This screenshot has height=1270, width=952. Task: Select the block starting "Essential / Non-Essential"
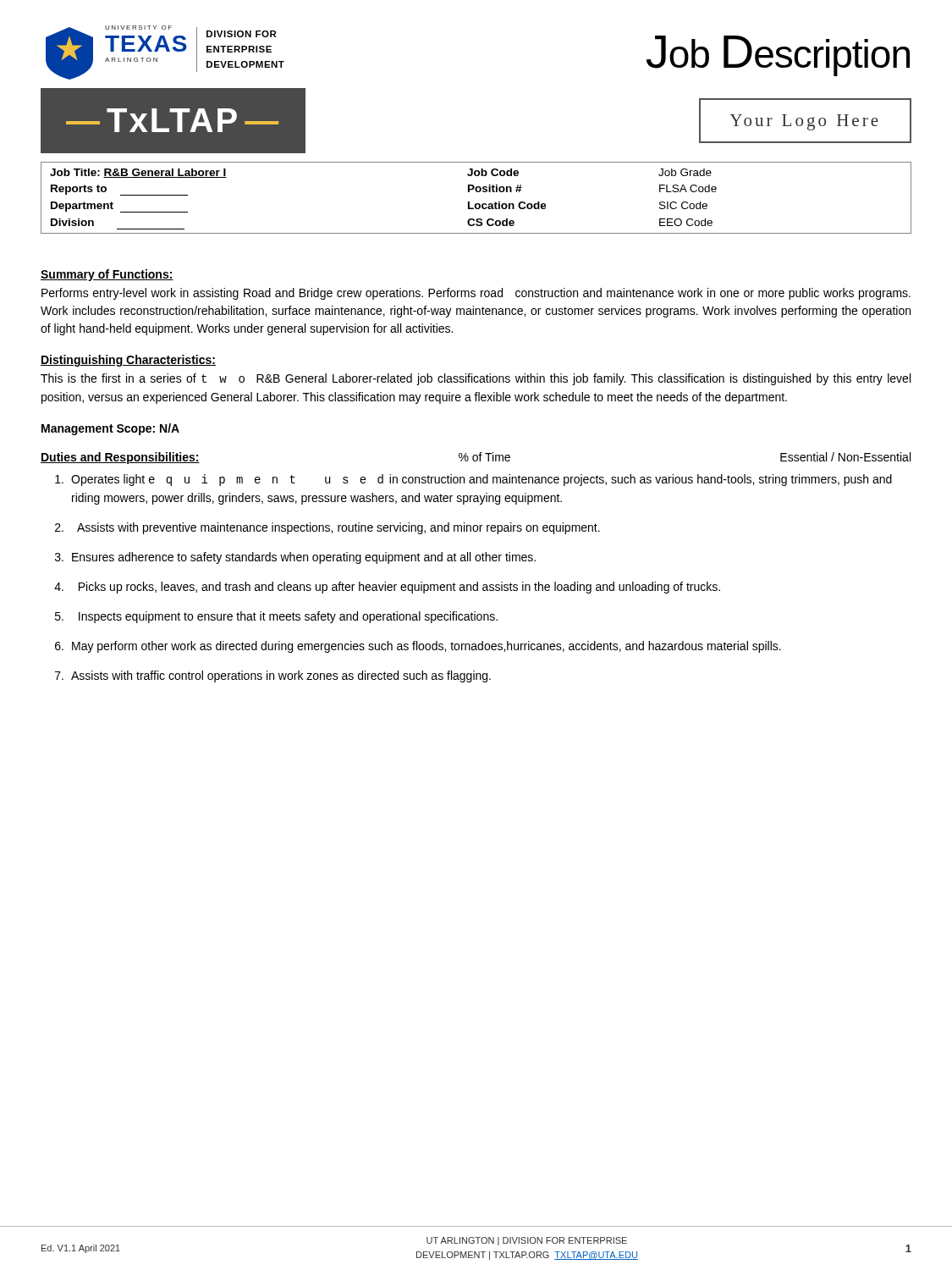point(846,457)
